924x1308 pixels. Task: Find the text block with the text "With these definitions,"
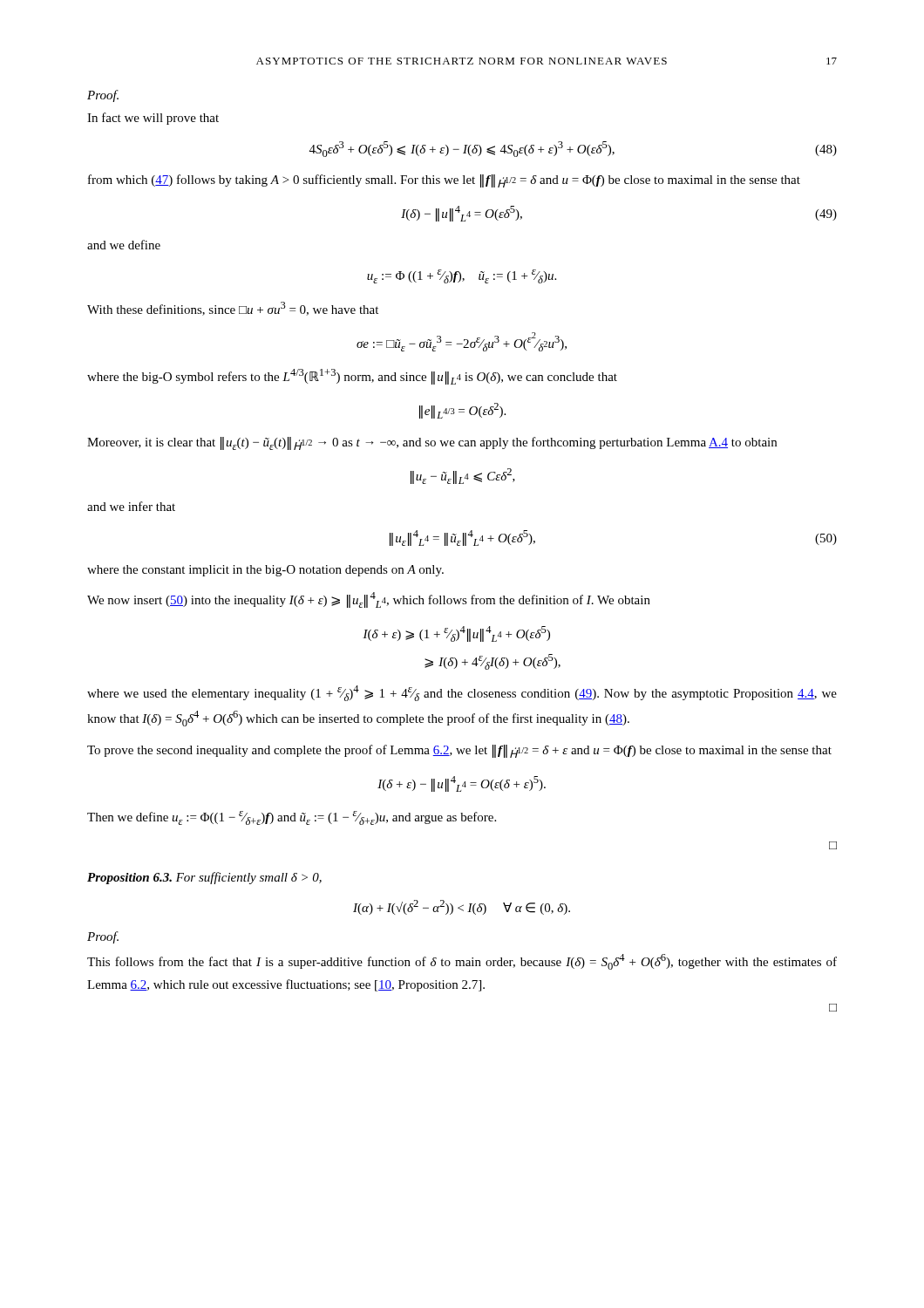[x=233, y=308]
